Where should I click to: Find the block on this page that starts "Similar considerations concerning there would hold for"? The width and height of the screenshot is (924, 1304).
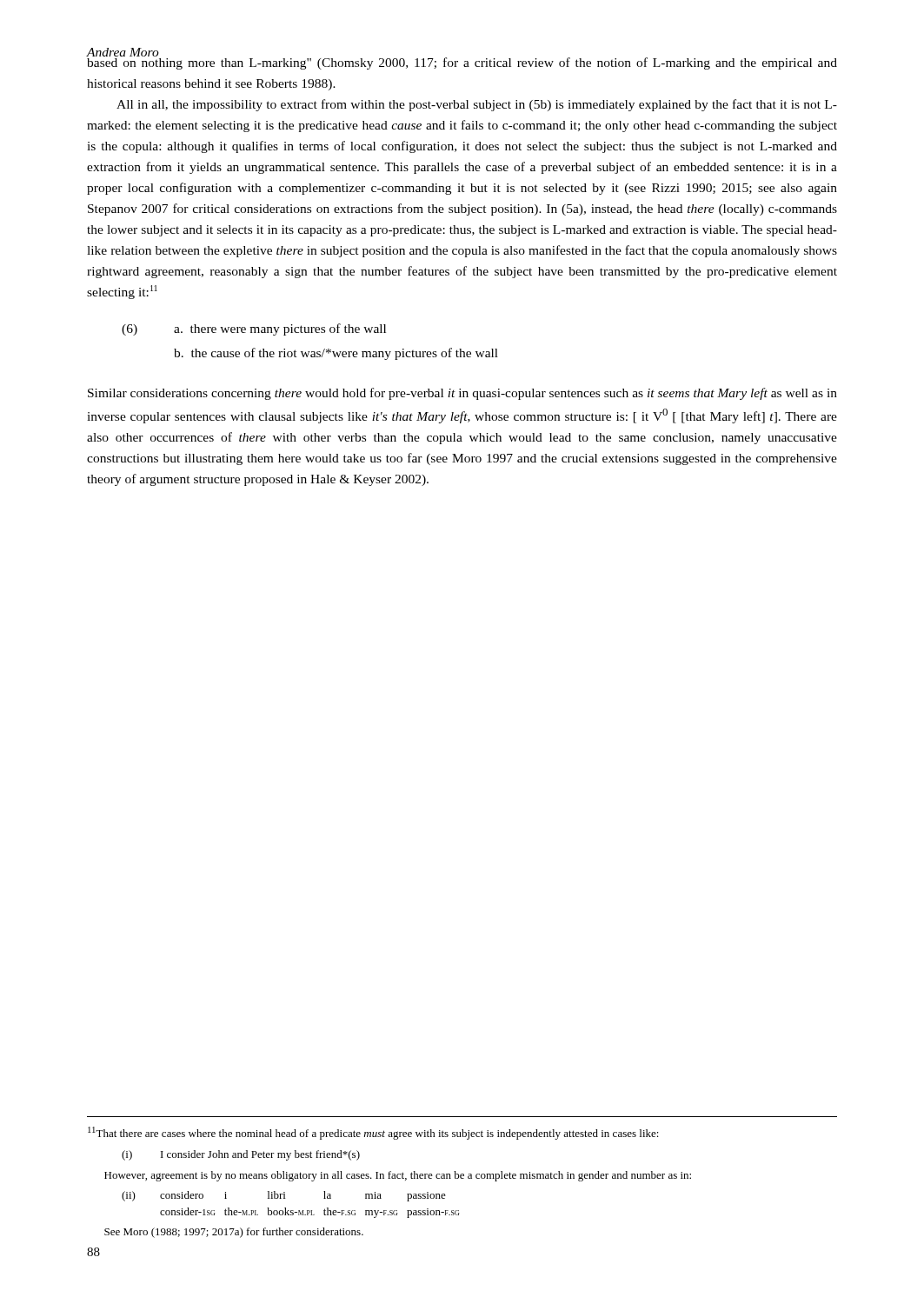tap(462, 436)
